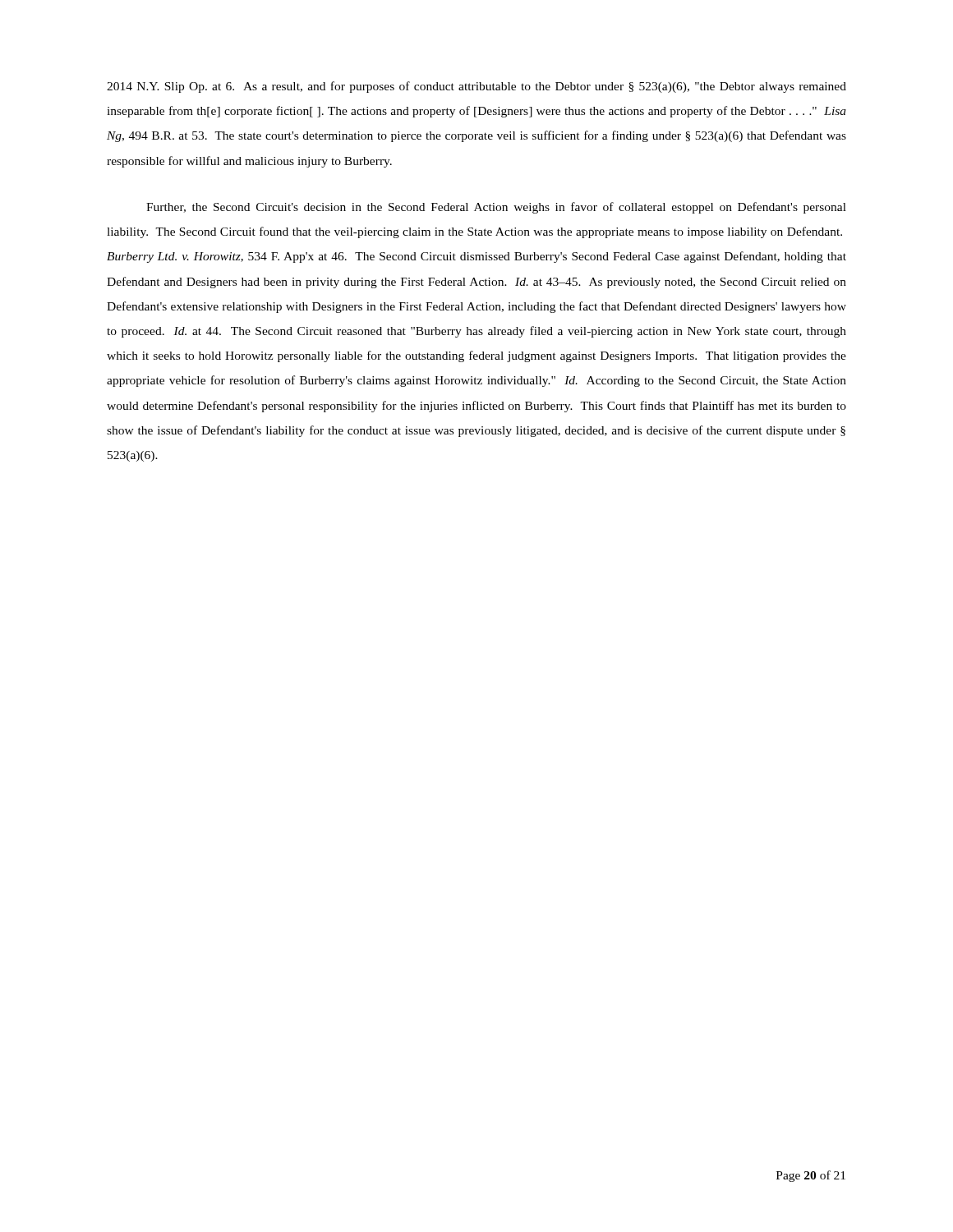Click on the text block with the text "Further, the Second Circuit's decision in the Second"
This screenshot has height=1232, width=953.
tap(476, 331)
